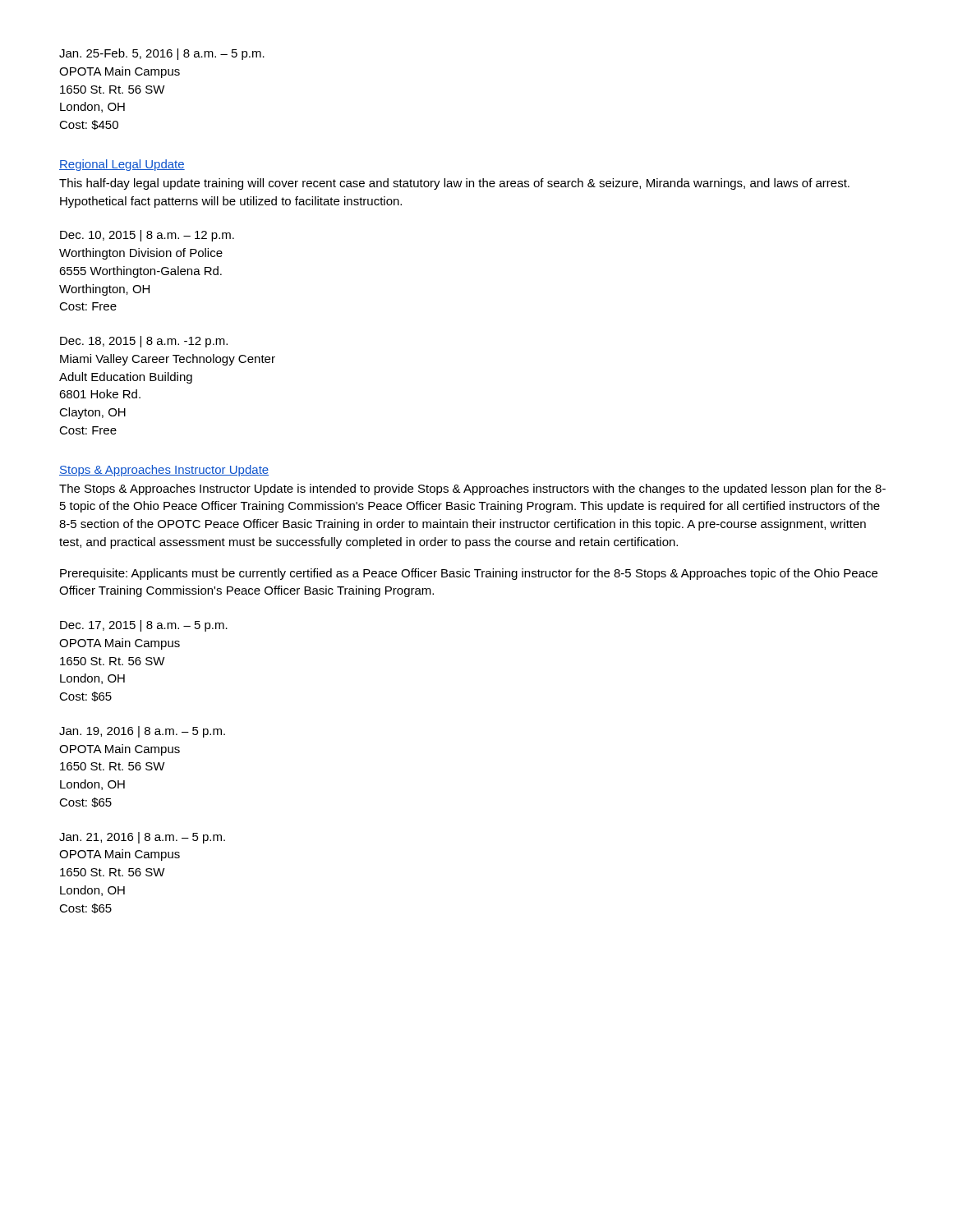This screenshot has width=953, height=1232.
Task: Point to the block beginning "Prerequisite: Applicants must be currently"
Action: point(473,582)
